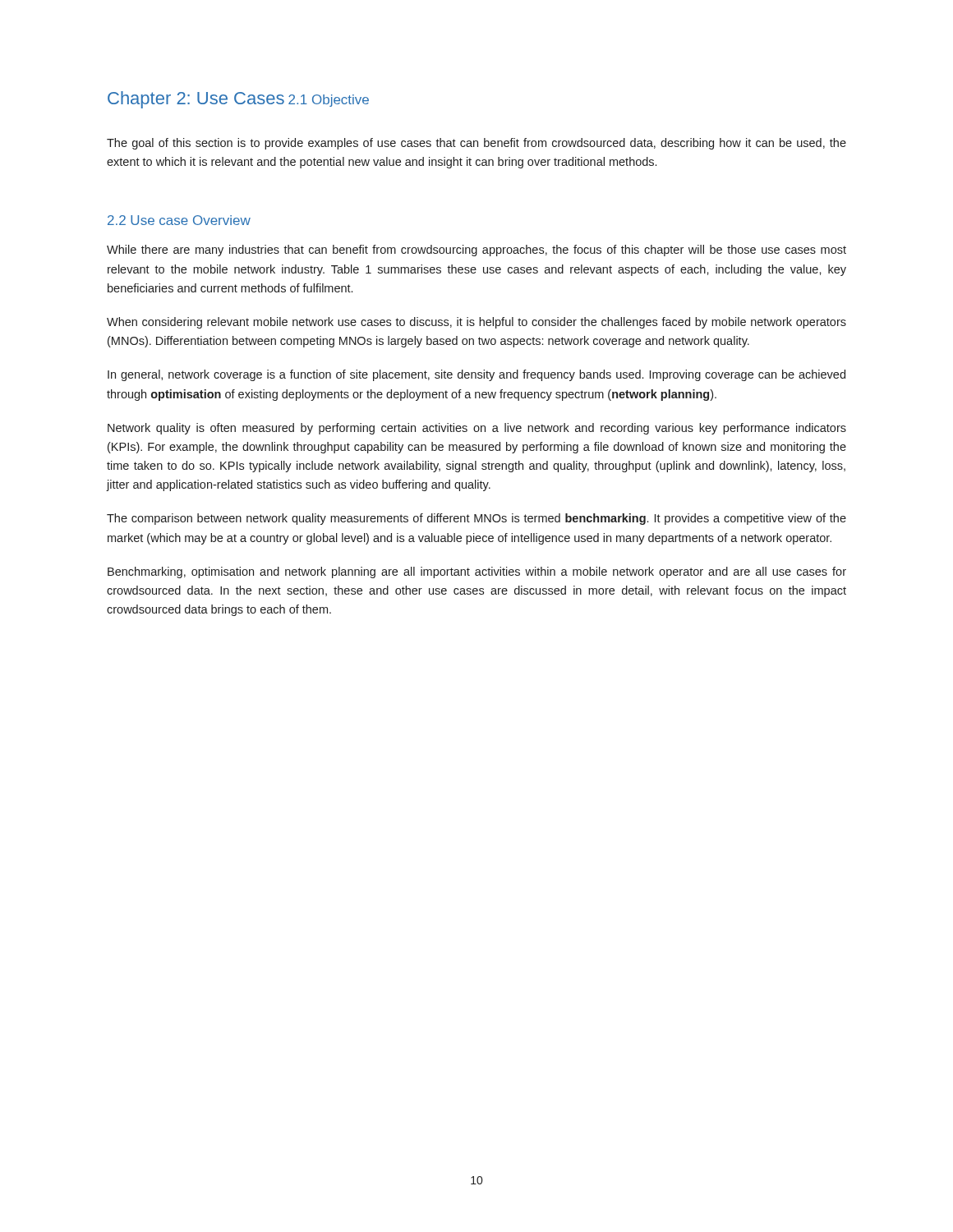
Task: Point to the block beginning "The goal of this section is to provide"
Action: [476, 153]
